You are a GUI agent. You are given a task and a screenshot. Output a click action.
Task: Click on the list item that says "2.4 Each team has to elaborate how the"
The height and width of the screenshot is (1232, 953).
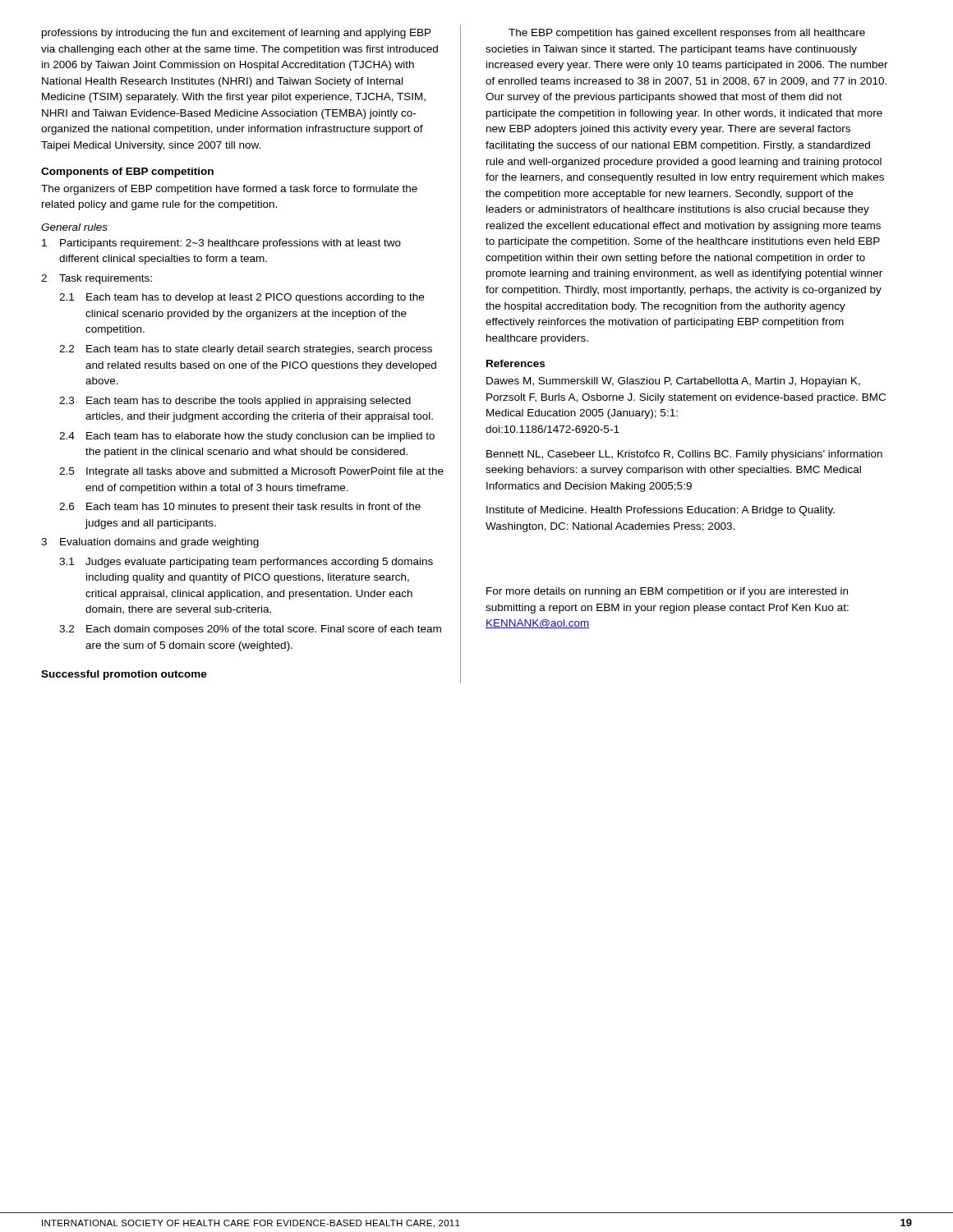point(251,444)
